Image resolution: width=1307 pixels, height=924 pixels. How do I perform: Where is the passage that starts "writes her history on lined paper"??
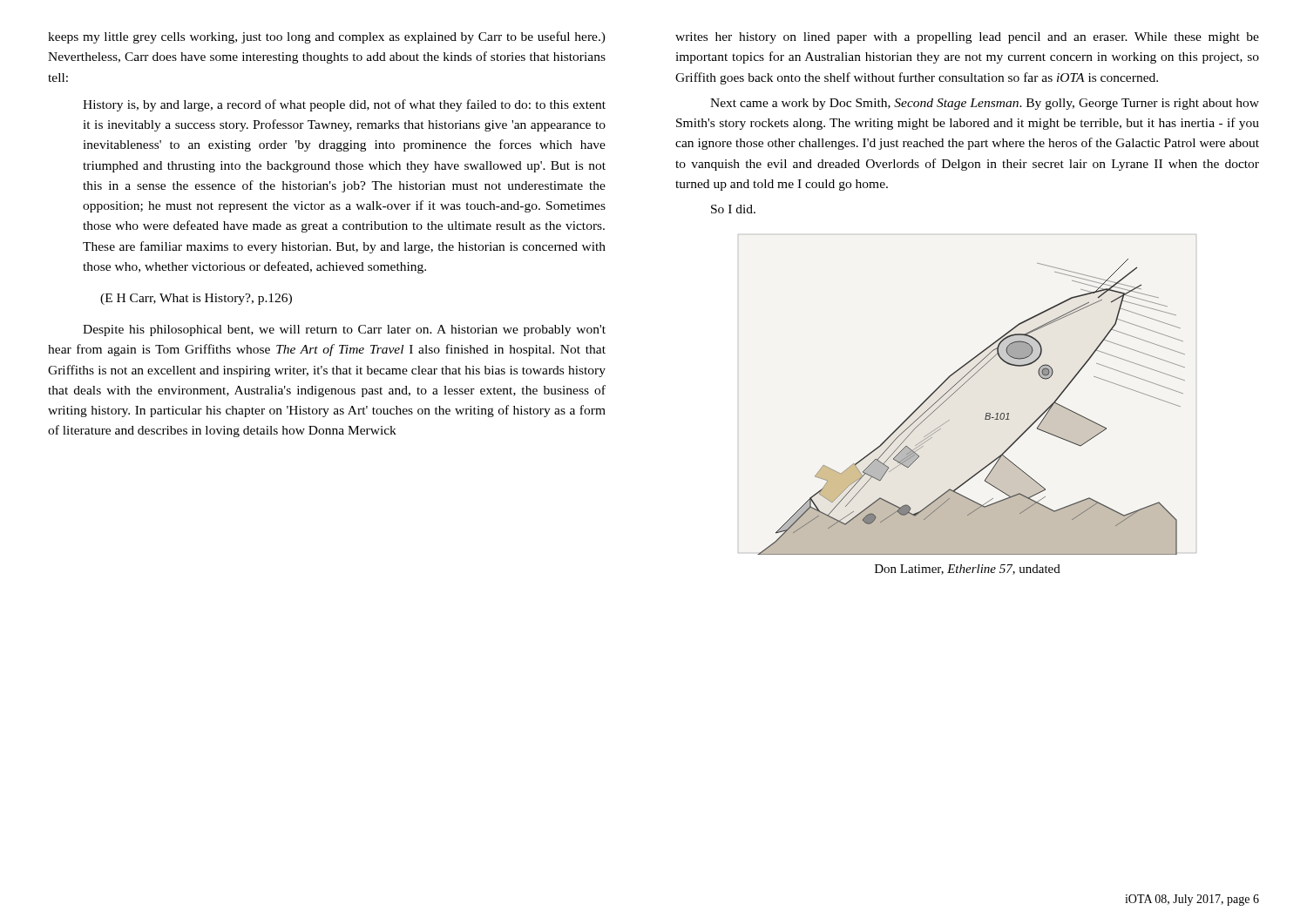pos(967,57)
